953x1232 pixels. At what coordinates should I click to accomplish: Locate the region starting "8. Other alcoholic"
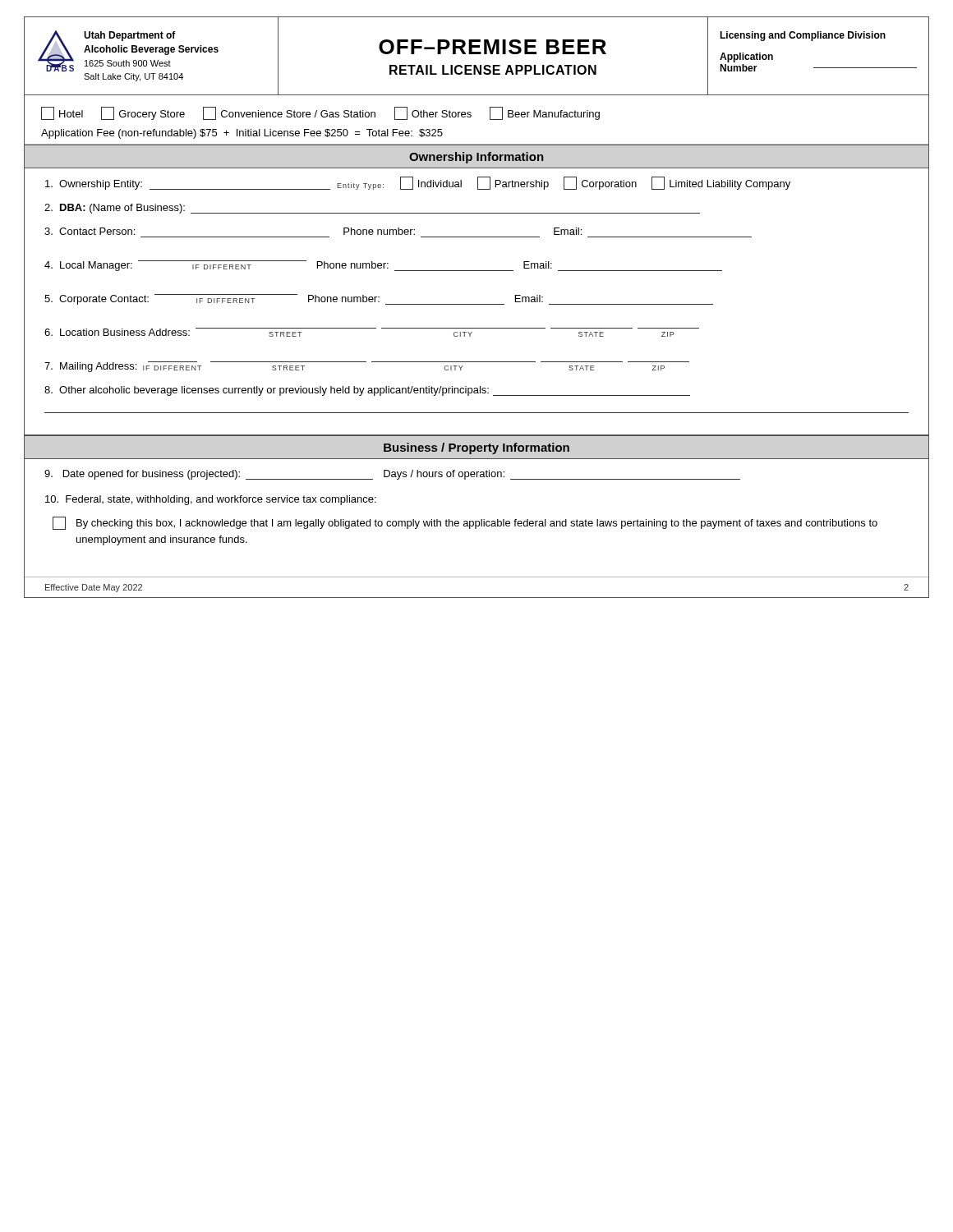476,399
